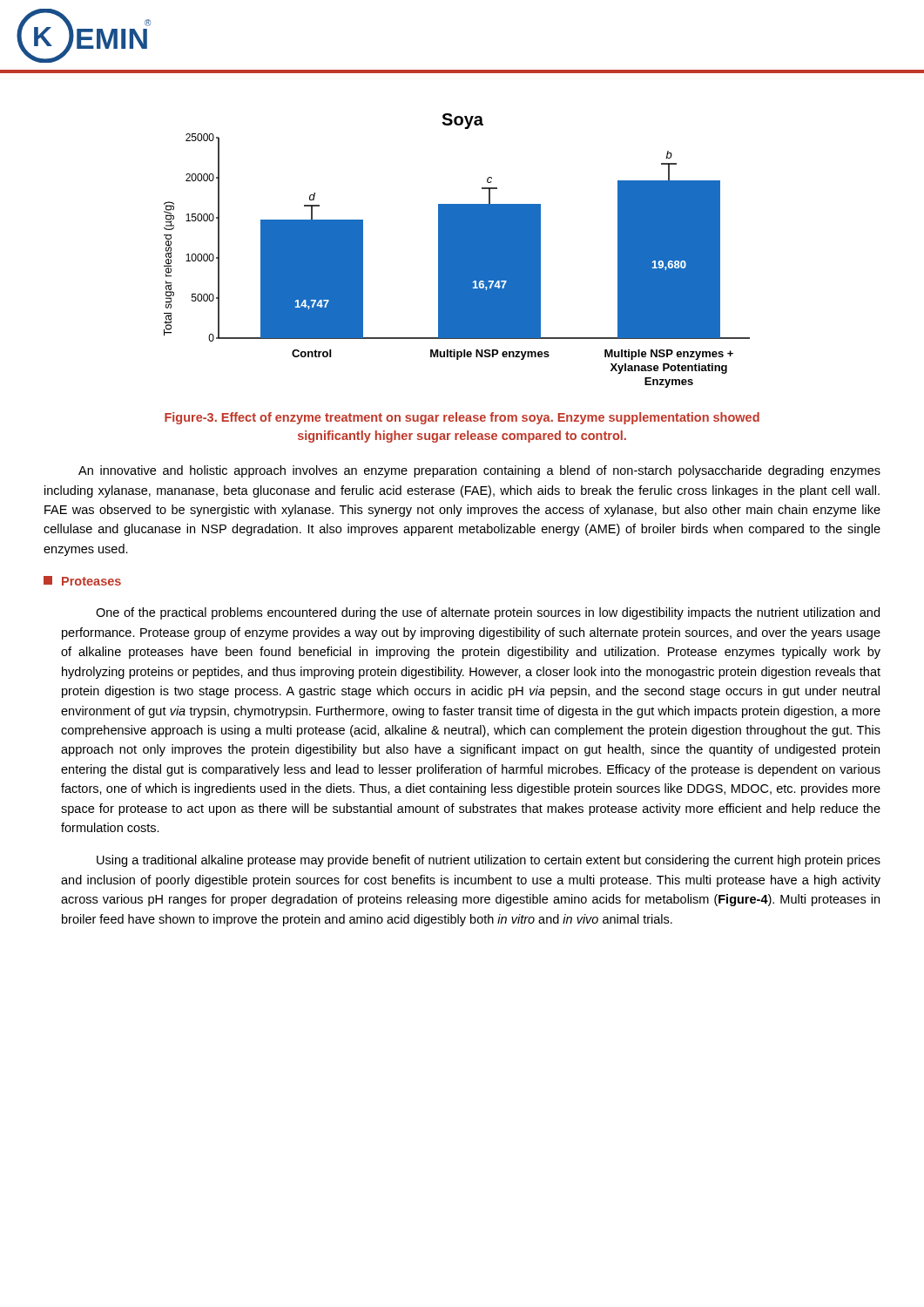Find the block on this page that starts "One of the practical problems encountered during the"
924x1307 pixels.
click(471, 720)
